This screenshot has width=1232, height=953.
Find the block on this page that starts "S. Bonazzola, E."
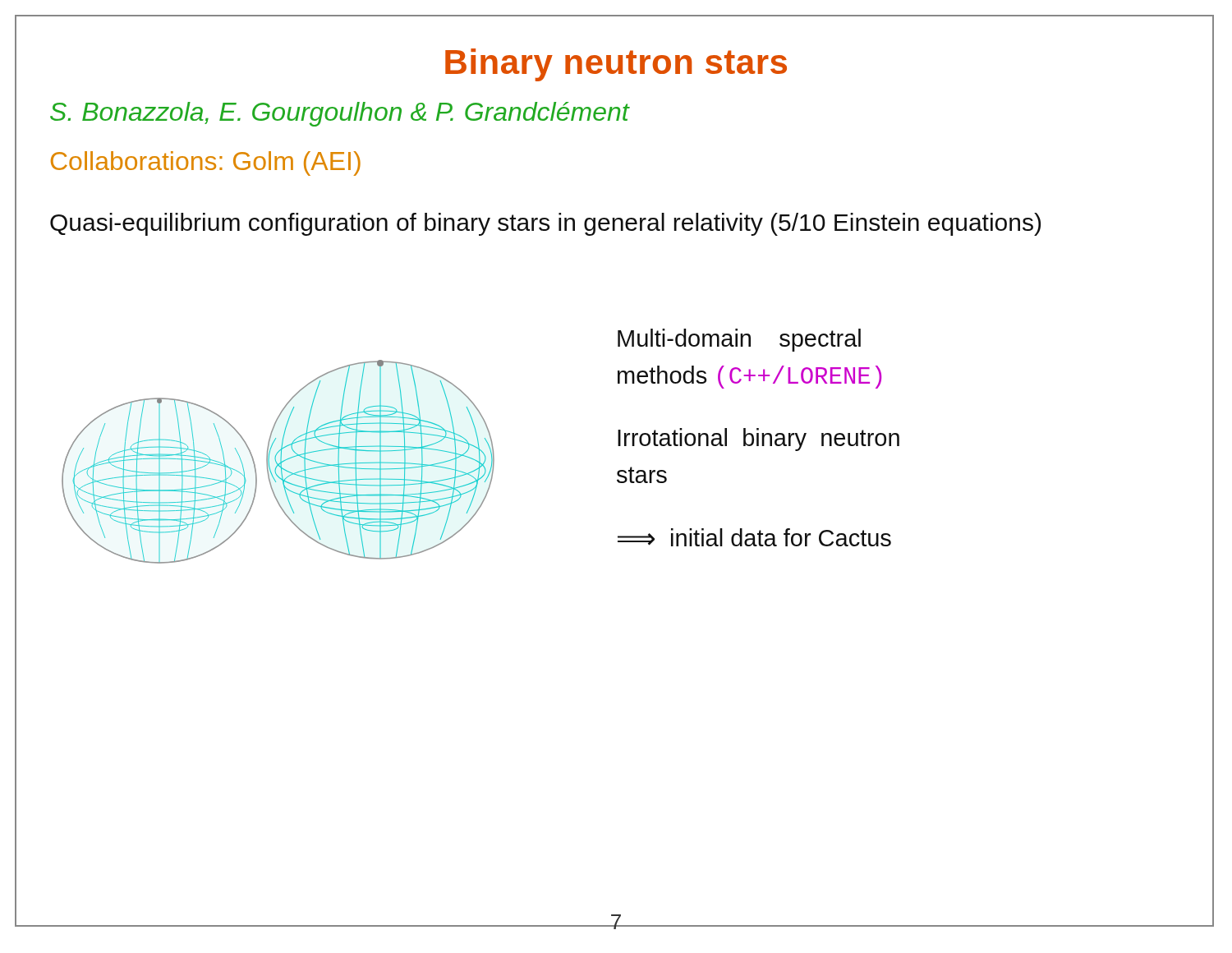click(x=339, y=112)
